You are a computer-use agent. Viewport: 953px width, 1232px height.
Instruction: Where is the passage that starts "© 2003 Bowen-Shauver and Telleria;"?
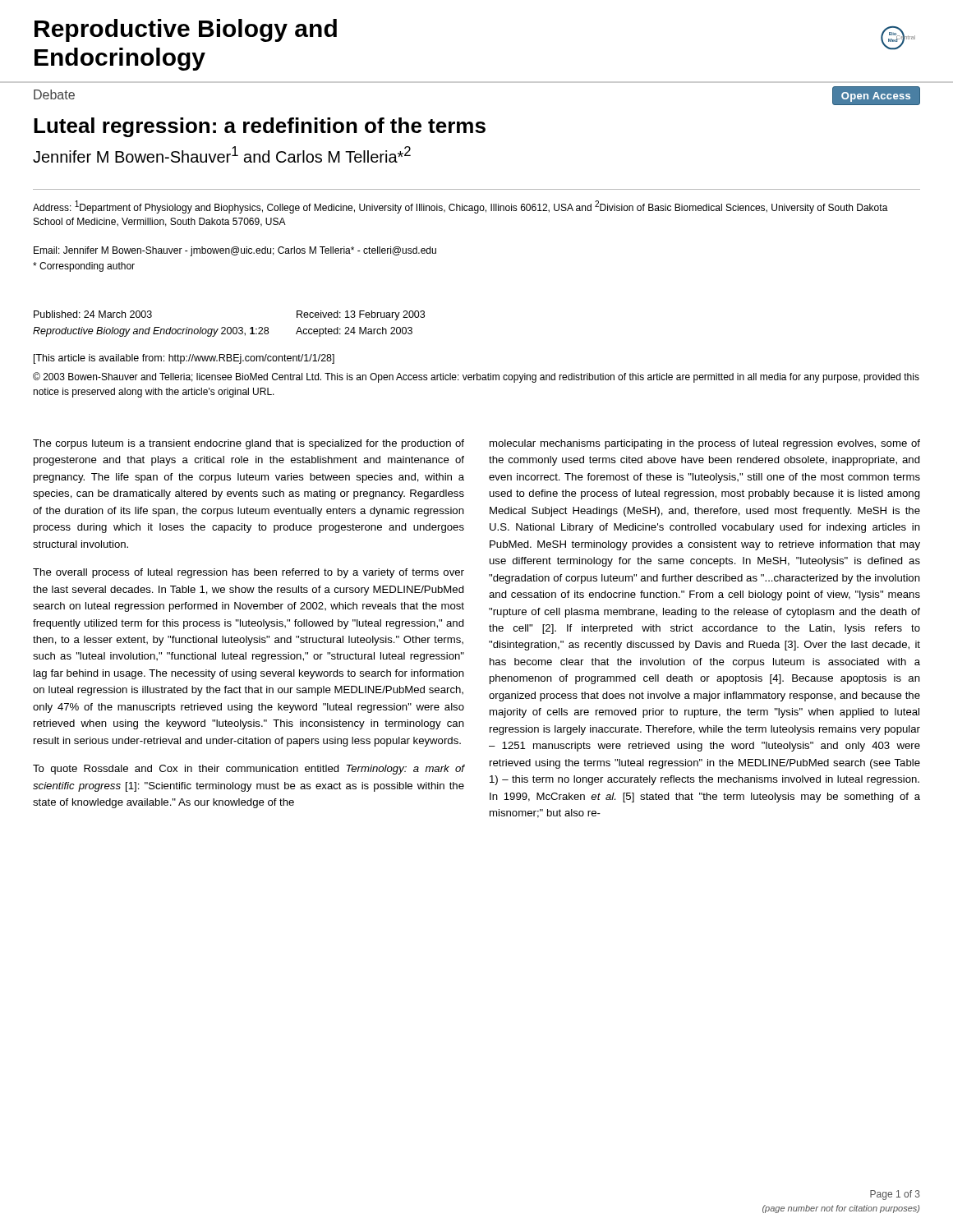476,384
